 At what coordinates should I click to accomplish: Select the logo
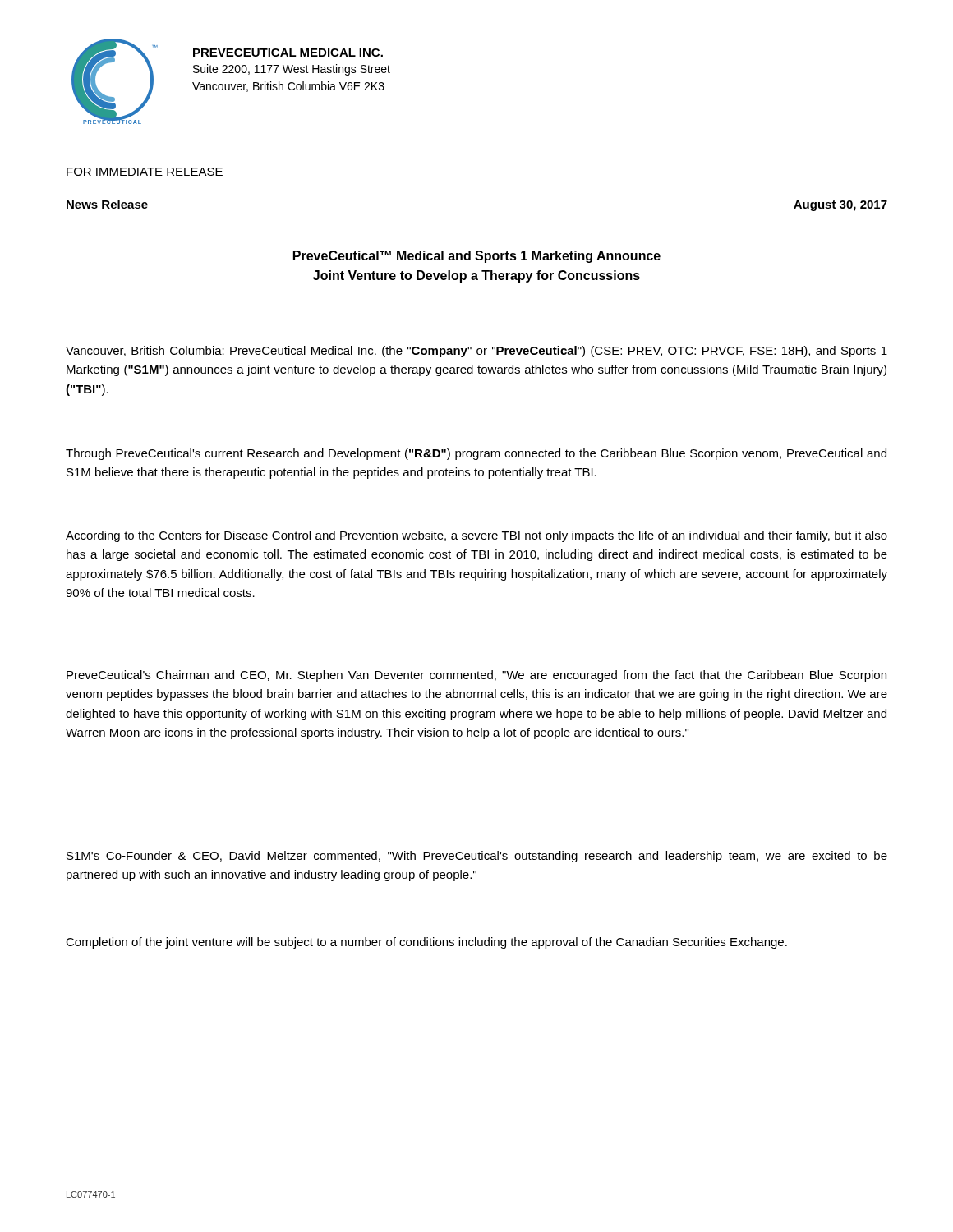[119, 82]
